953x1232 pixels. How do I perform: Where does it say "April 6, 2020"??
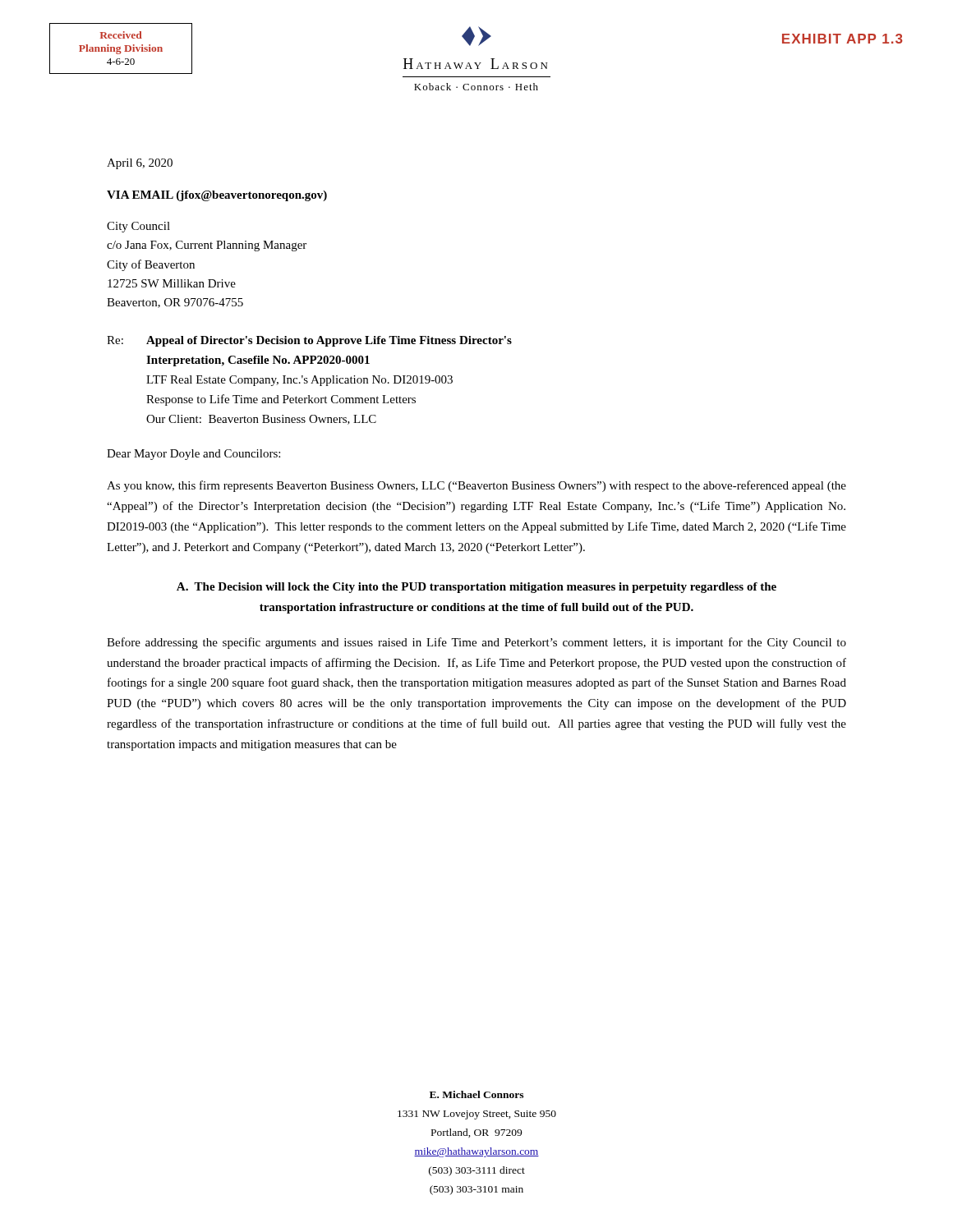click(140, 163)
